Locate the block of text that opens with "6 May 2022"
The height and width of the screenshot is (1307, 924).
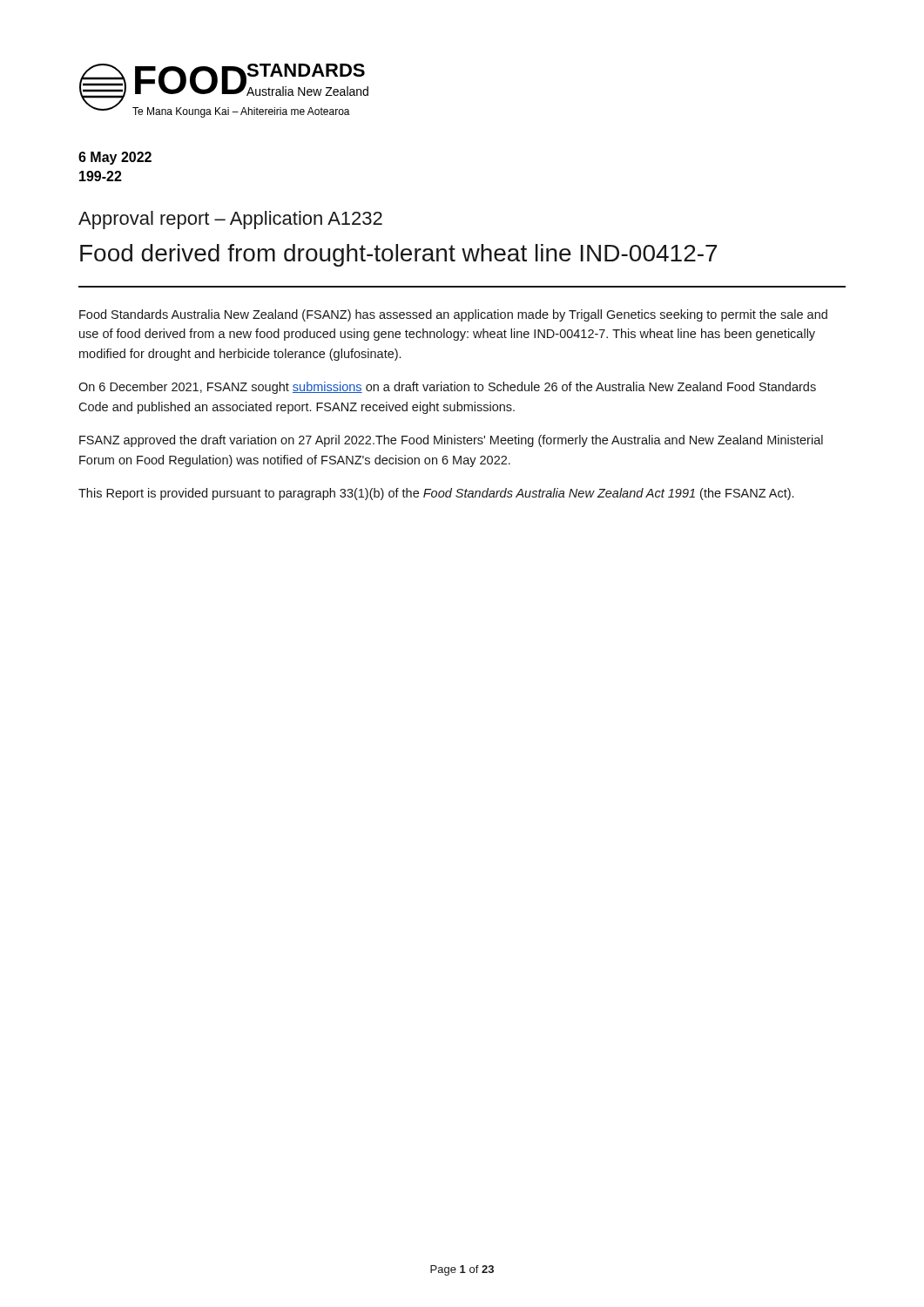115,167
